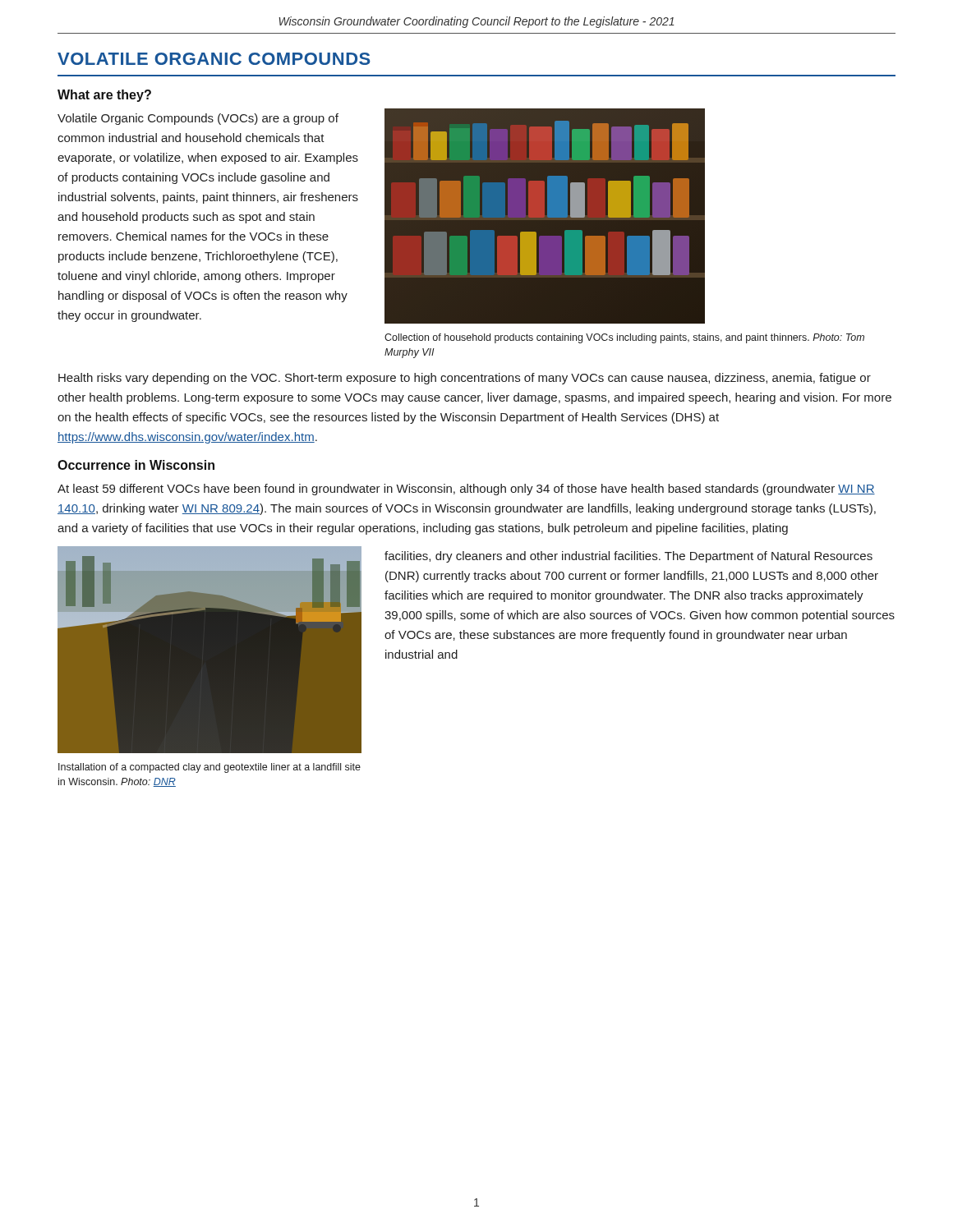Select the title
The height and width of the screenshot is (1232, 953).
coord(214,59)
